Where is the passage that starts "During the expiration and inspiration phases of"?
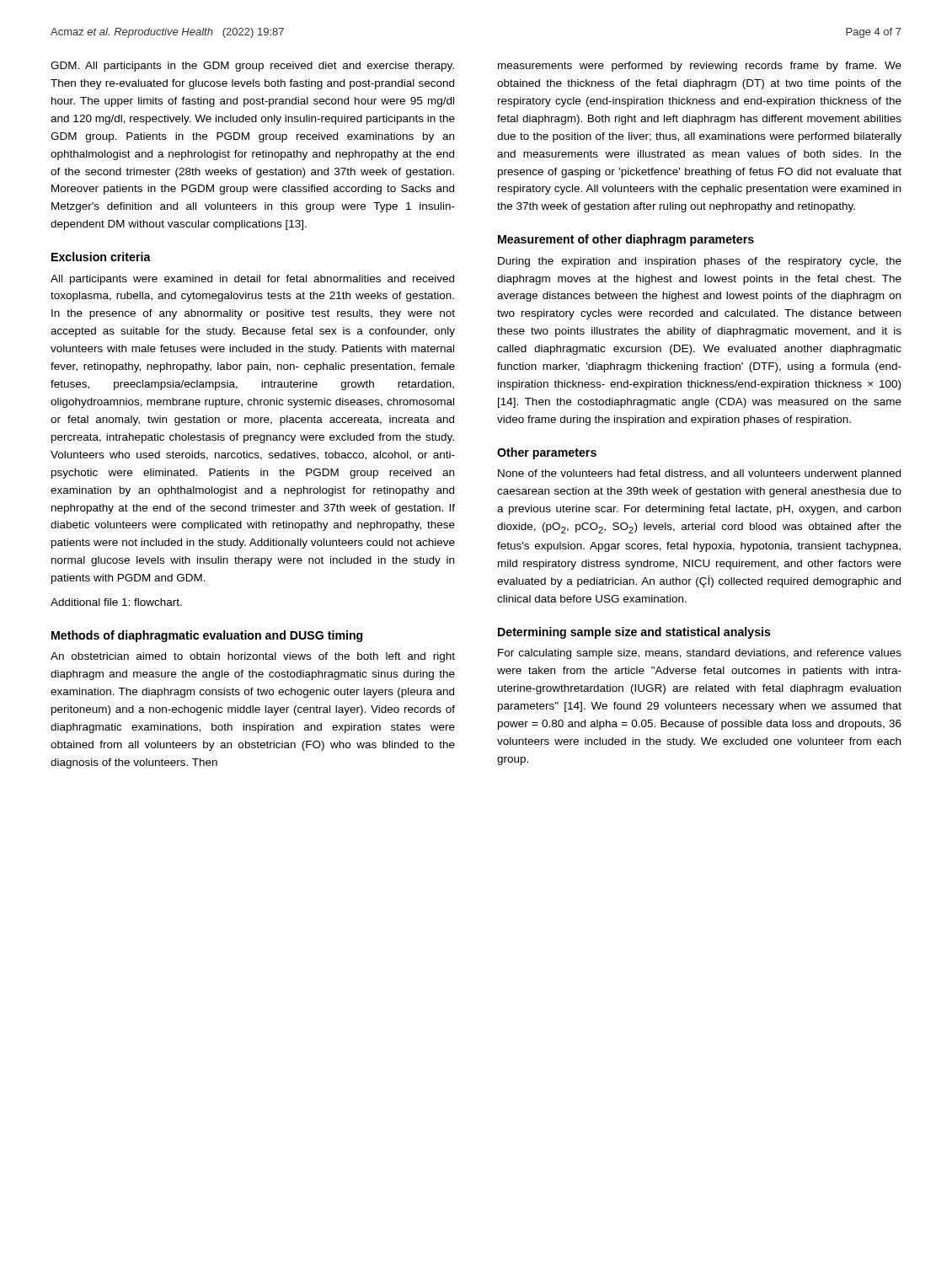This screenshot has width=952, height=1264. (699, 341)
